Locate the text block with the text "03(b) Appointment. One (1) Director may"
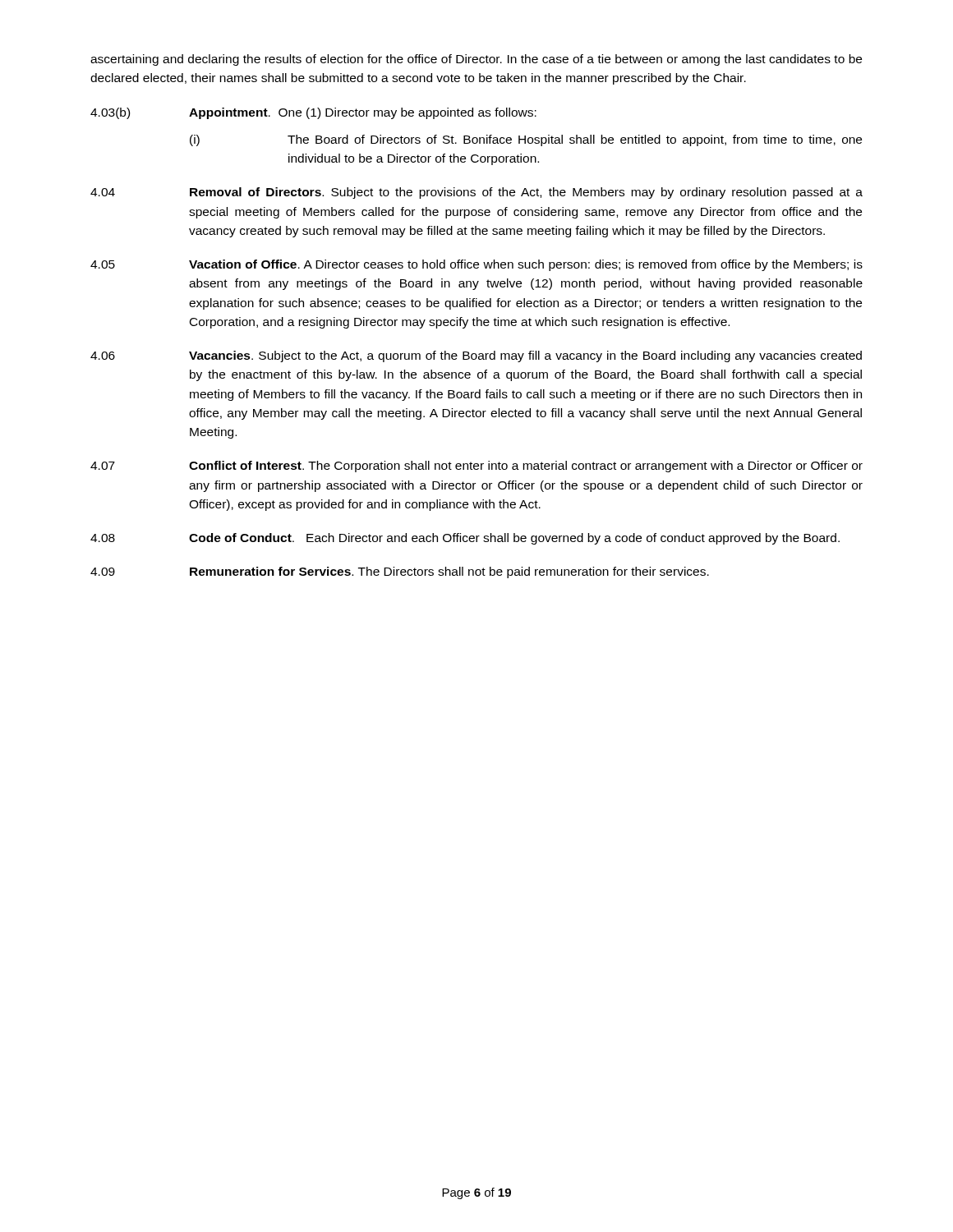This screenshot has height=1232, width=953. point(476,112)
